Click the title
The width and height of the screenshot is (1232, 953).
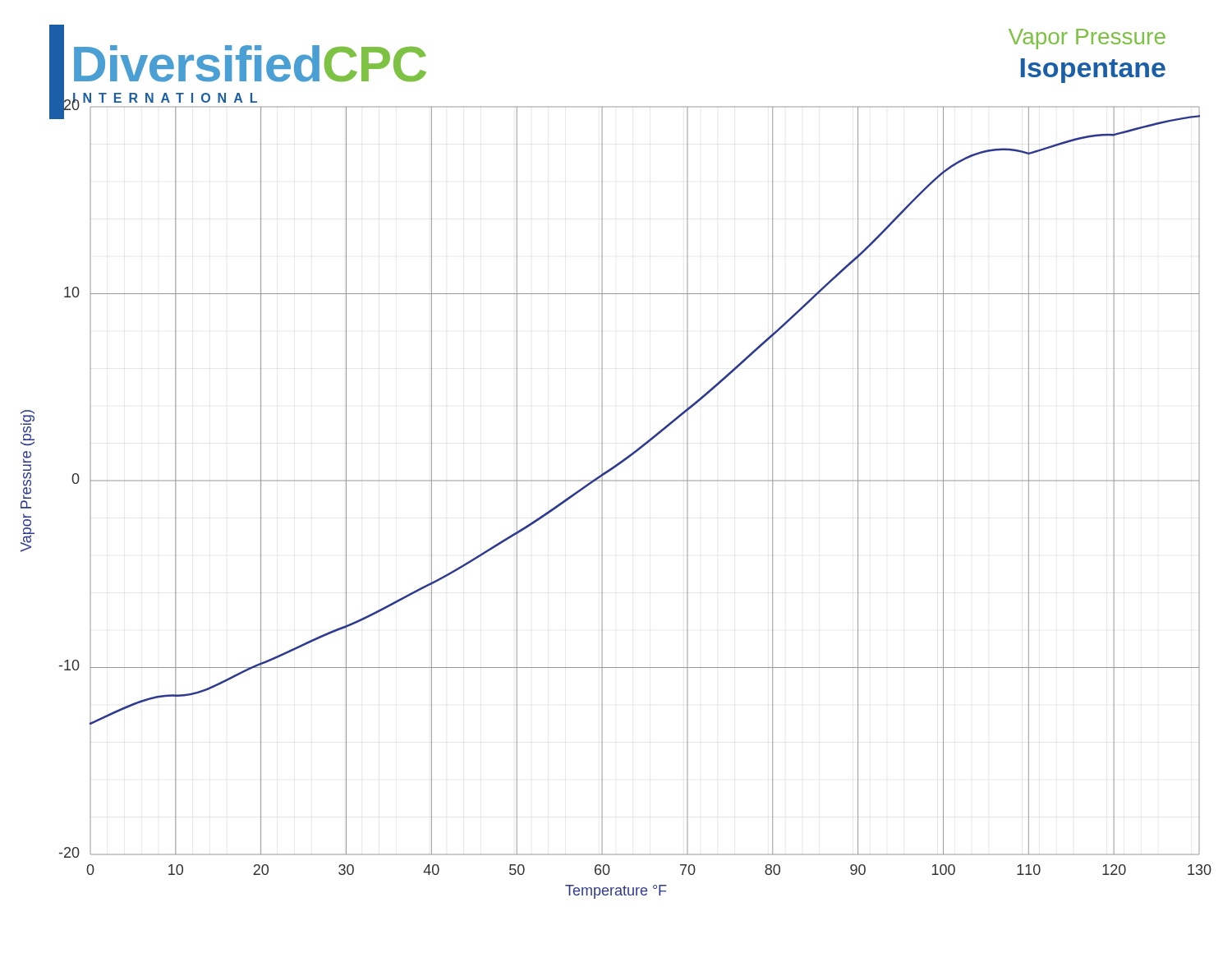pos(1087,54)
